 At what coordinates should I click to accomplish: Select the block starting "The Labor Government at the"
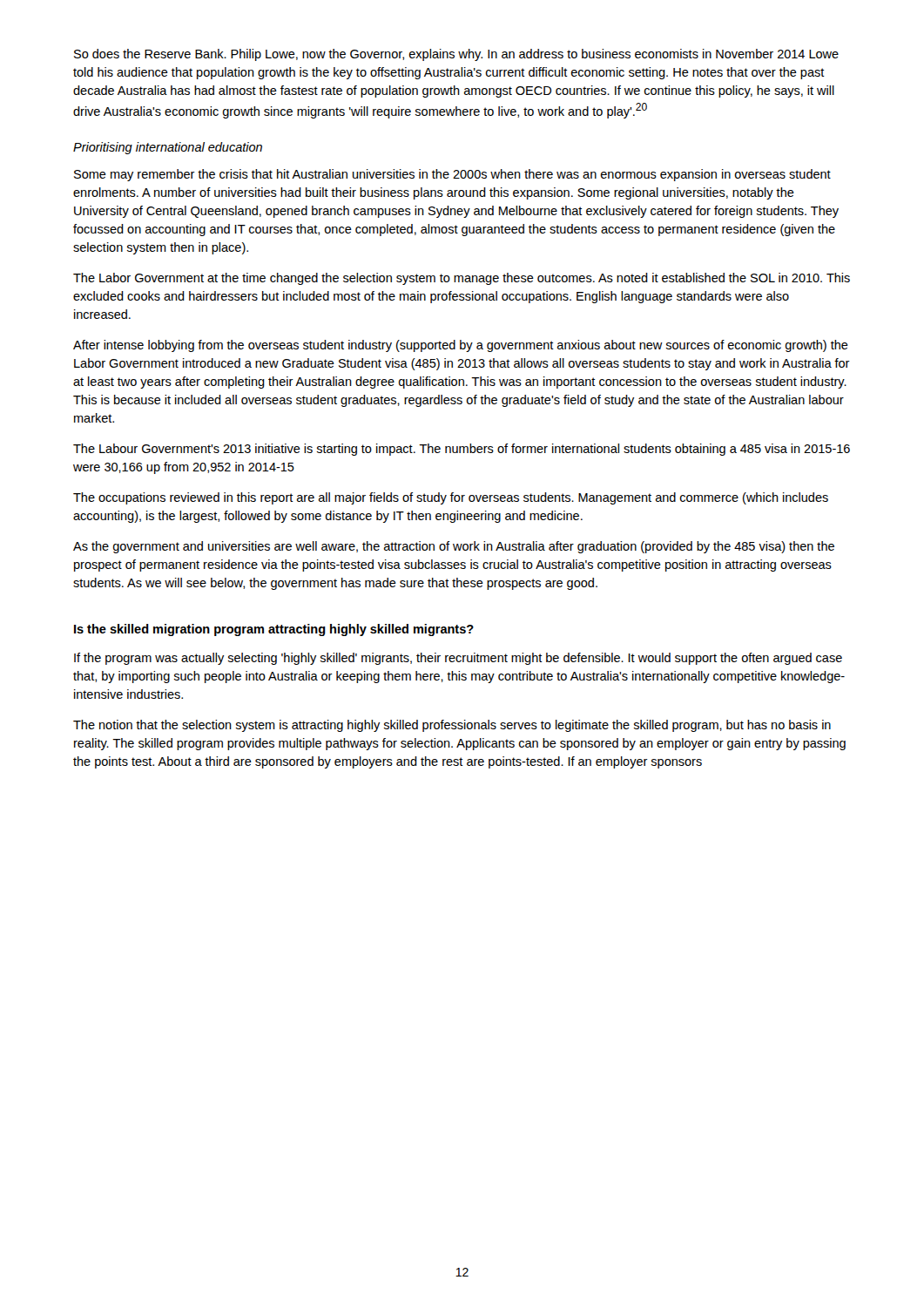(462, 296)
